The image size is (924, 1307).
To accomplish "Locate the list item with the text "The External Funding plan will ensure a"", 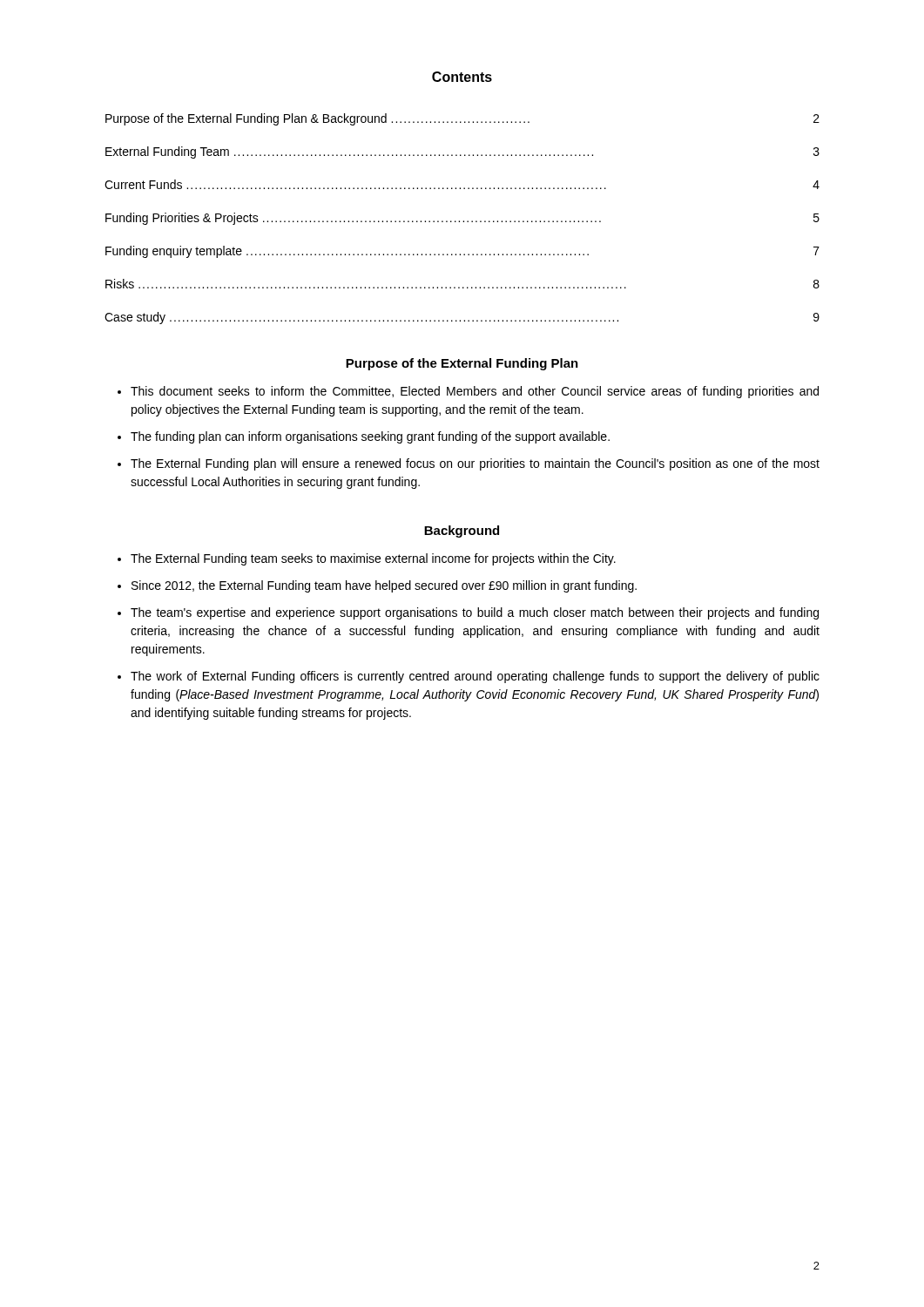I will point(475,473).
